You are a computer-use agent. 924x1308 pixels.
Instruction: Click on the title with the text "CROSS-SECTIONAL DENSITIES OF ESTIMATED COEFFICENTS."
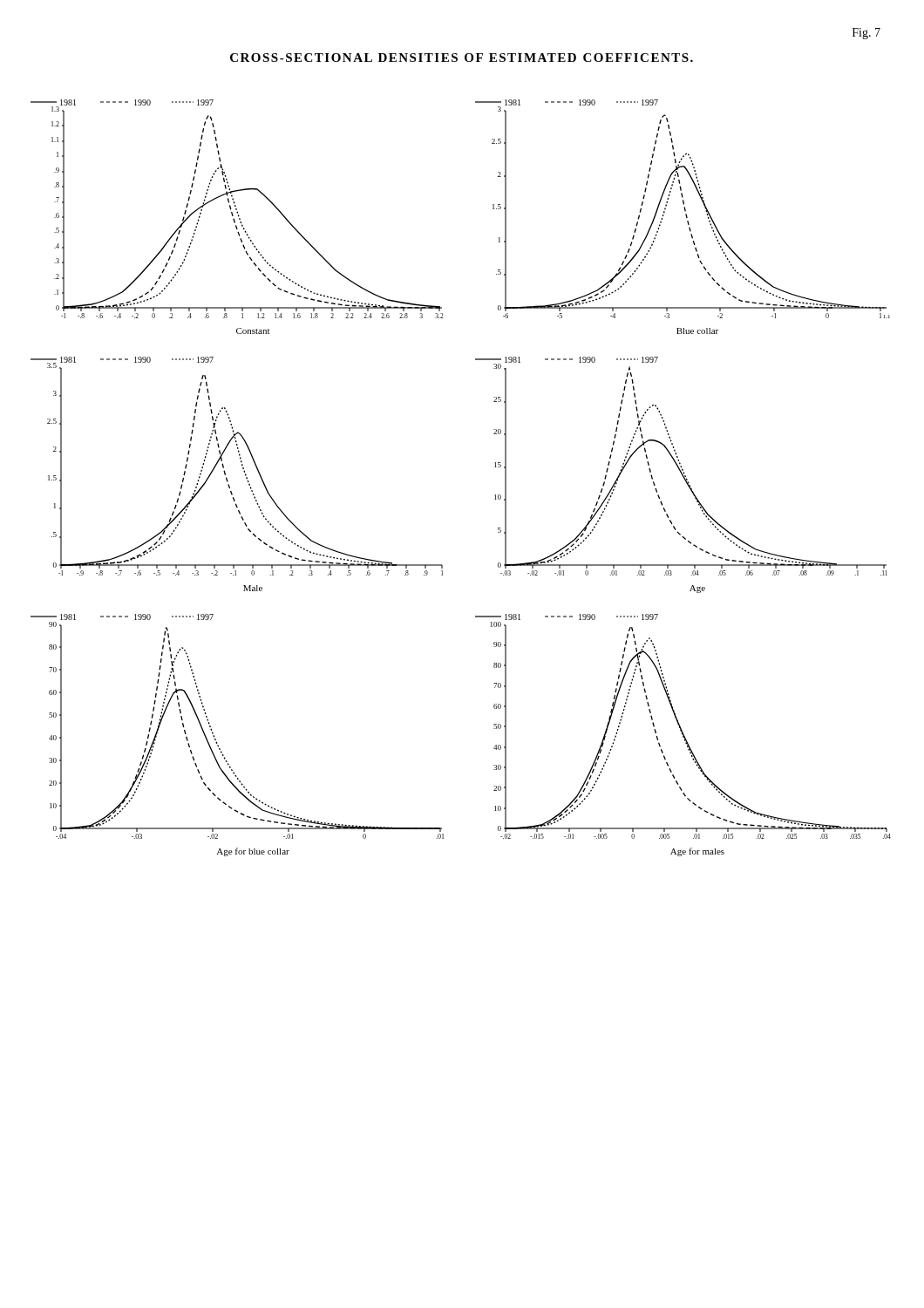(462, 58)
